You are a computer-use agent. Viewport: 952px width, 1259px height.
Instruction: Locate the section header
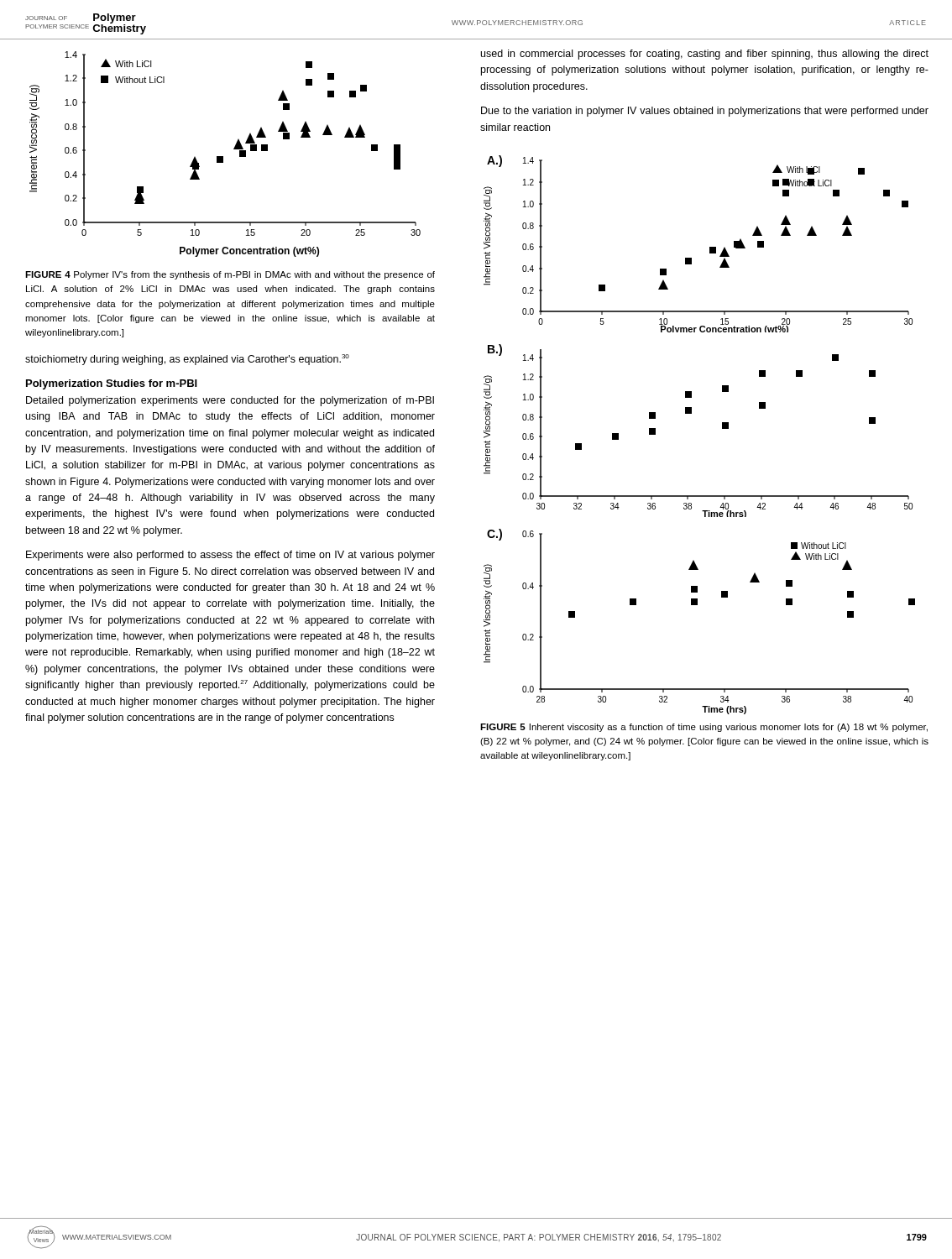click(111, 383)
